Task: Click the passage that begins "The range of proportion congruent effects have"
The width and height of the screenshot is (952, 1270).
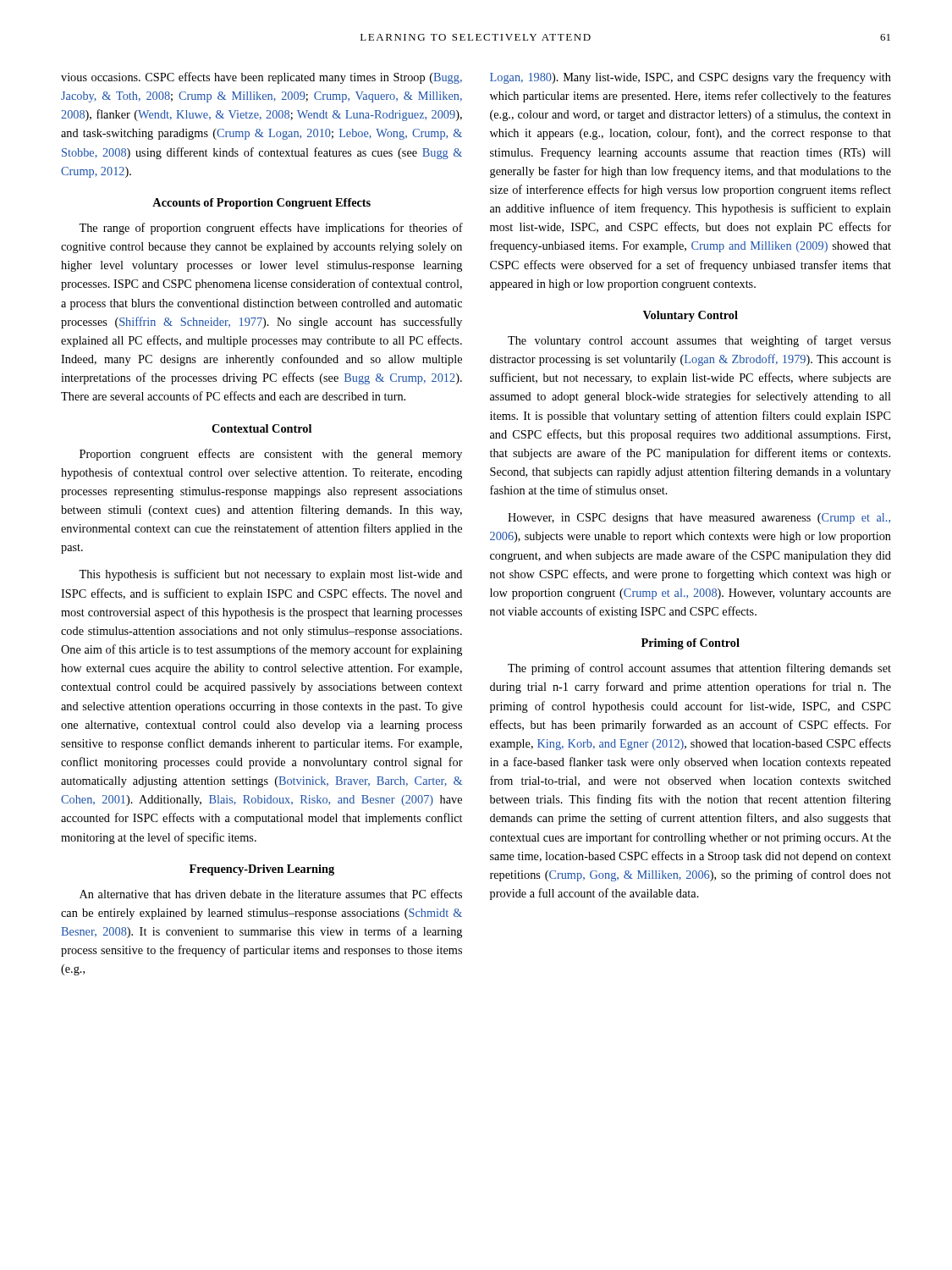Action: coord(262,312)
